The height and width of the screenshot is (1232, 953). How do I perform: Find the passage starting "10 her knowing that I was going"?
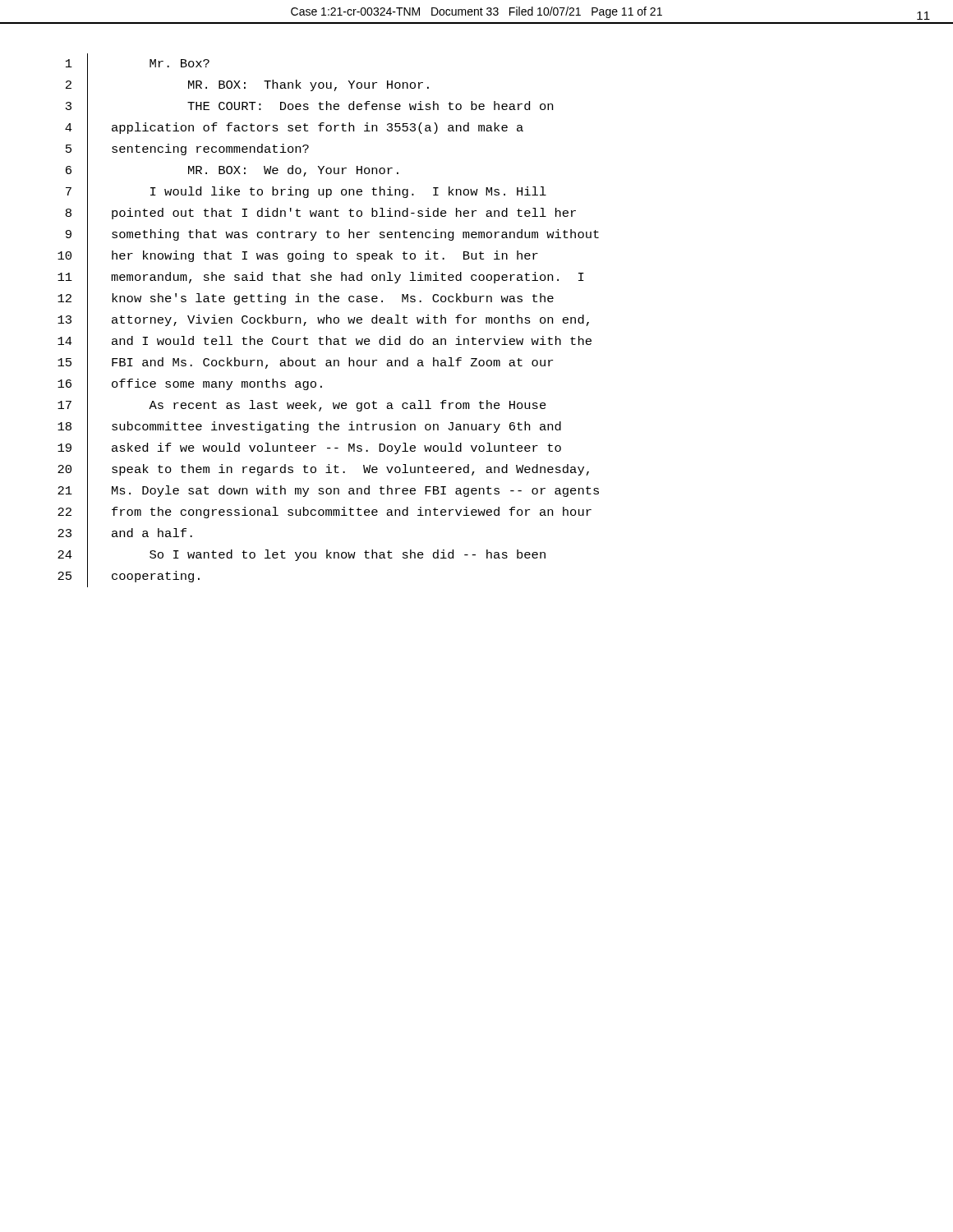476,256
